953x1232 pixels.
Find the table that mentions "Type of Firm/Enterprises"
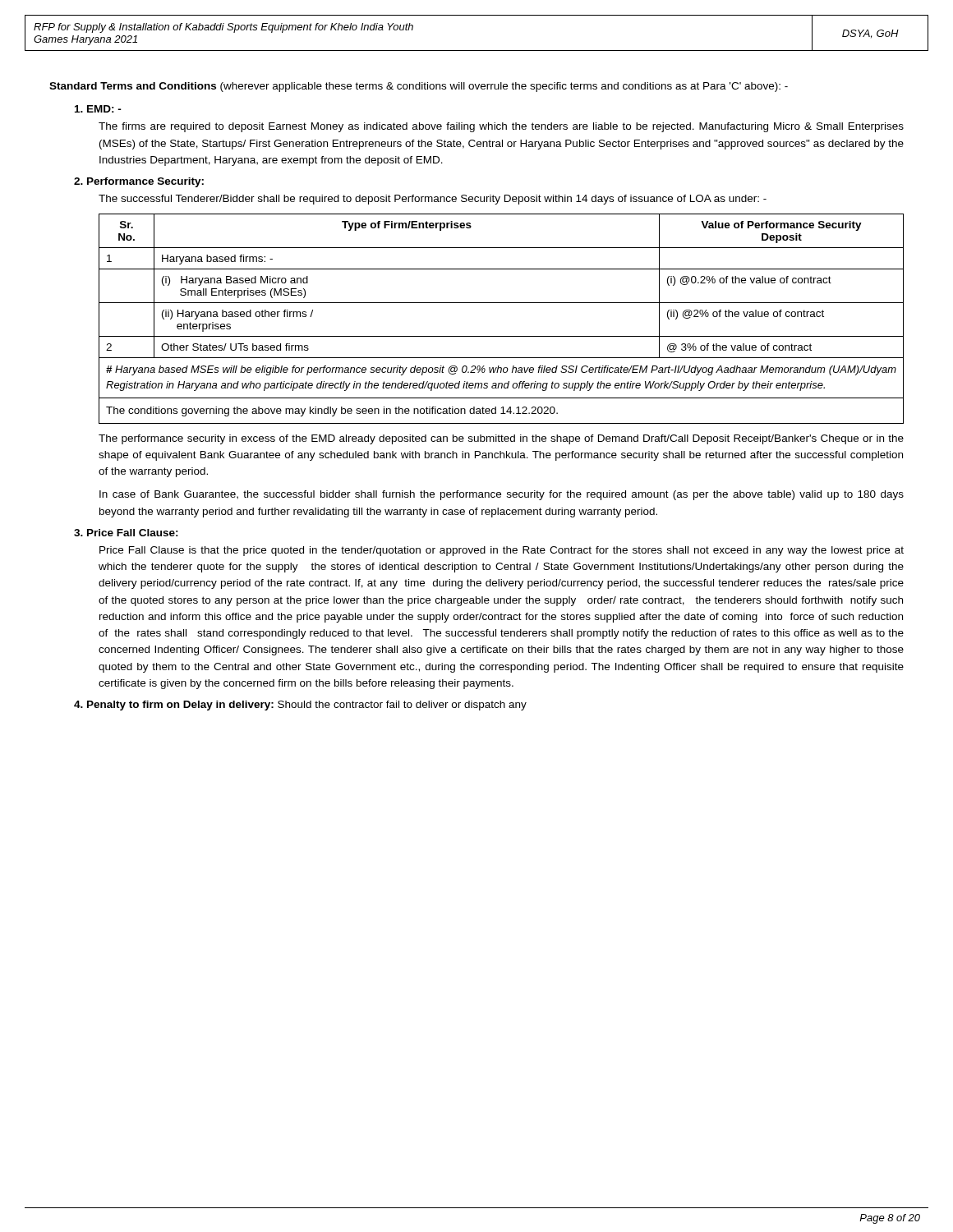pos(501,319)
